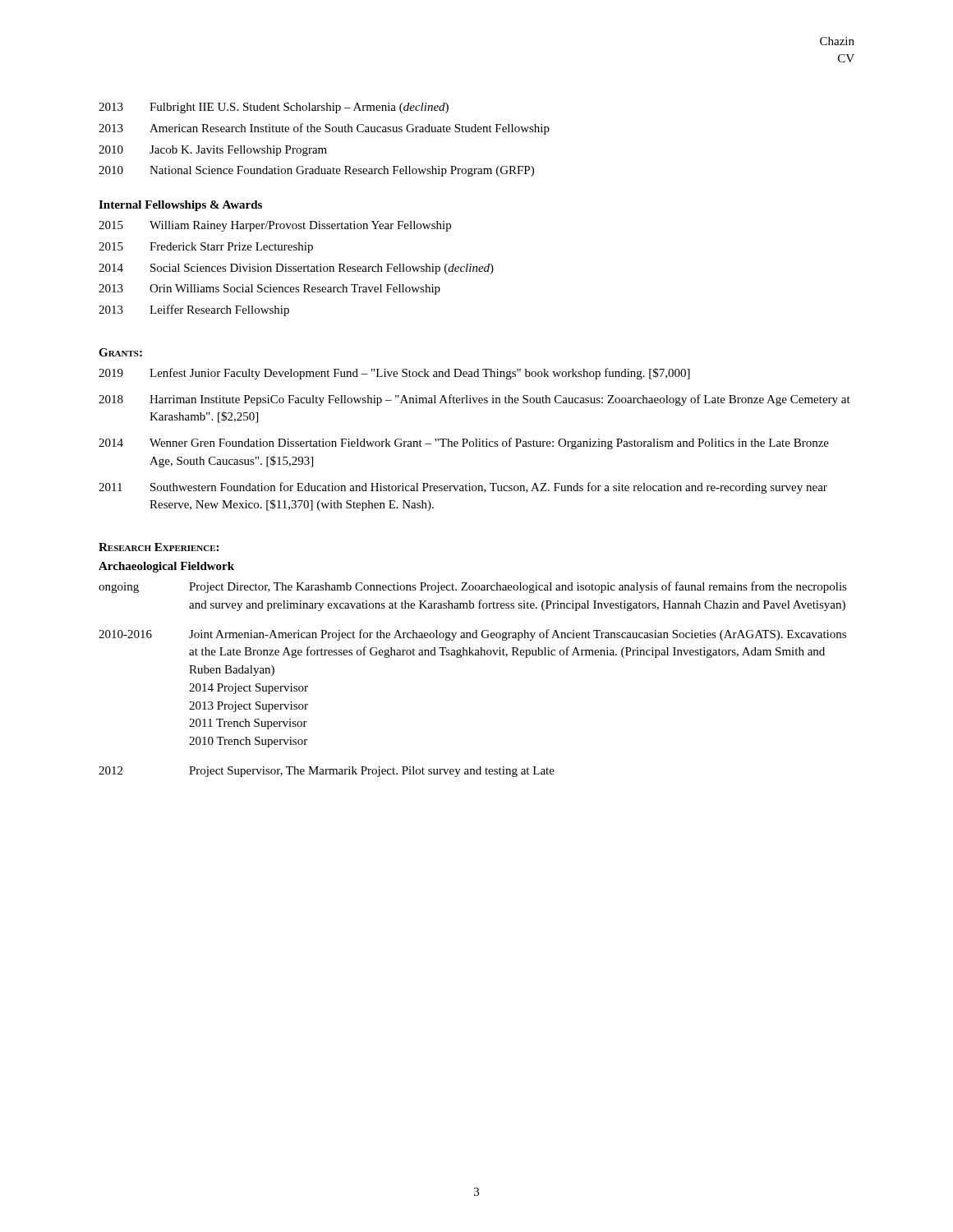This screenshot has height=1232, width=953.
Task: Find the region starting "2019 Lenfest Junior Faculty Development Fund – "Live"
Action: point(476,373)
